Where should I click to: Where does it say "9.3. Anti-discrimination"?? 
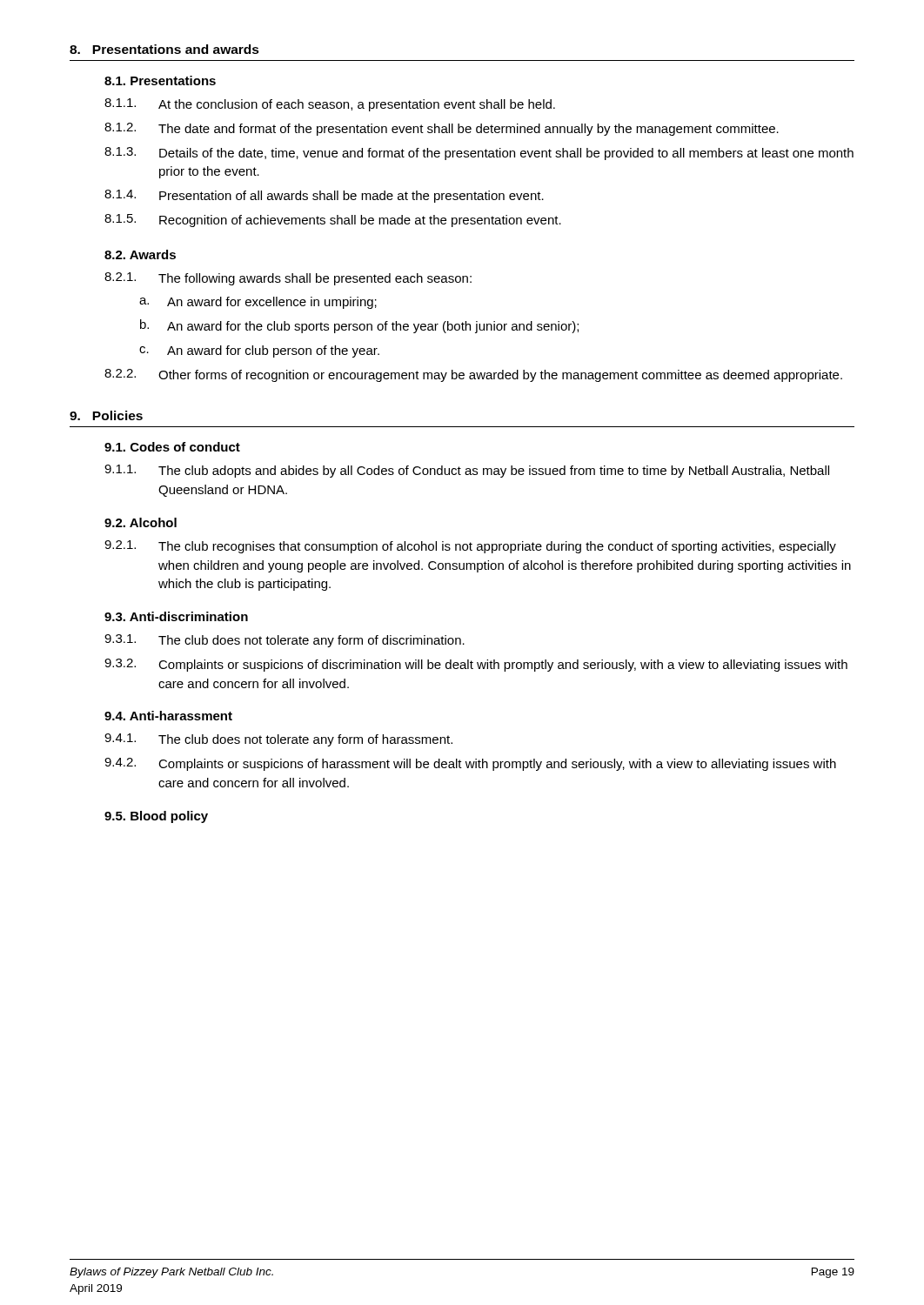tap(176, 616)
